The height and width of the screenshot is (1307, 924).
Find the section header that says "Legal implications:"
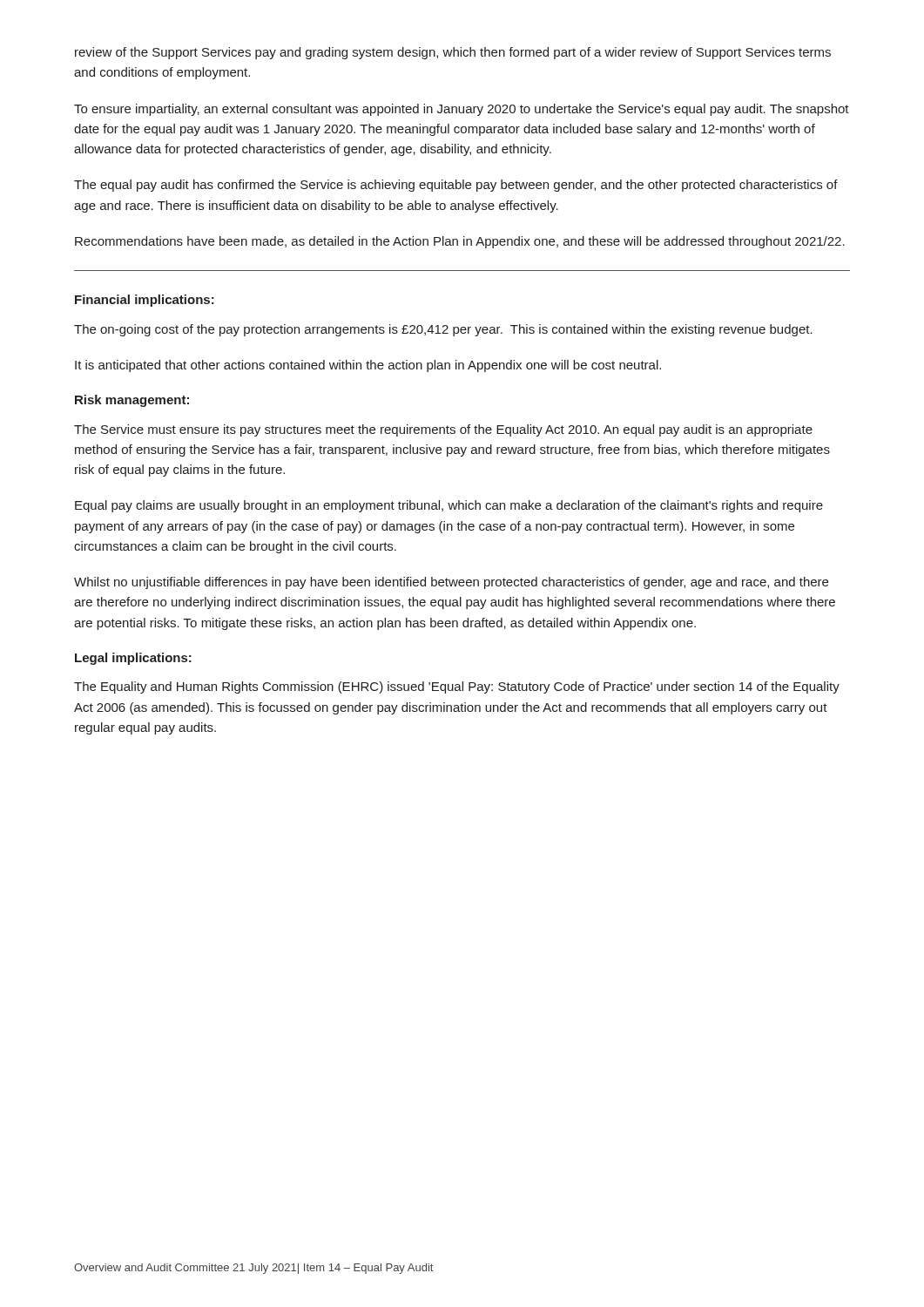133,657
